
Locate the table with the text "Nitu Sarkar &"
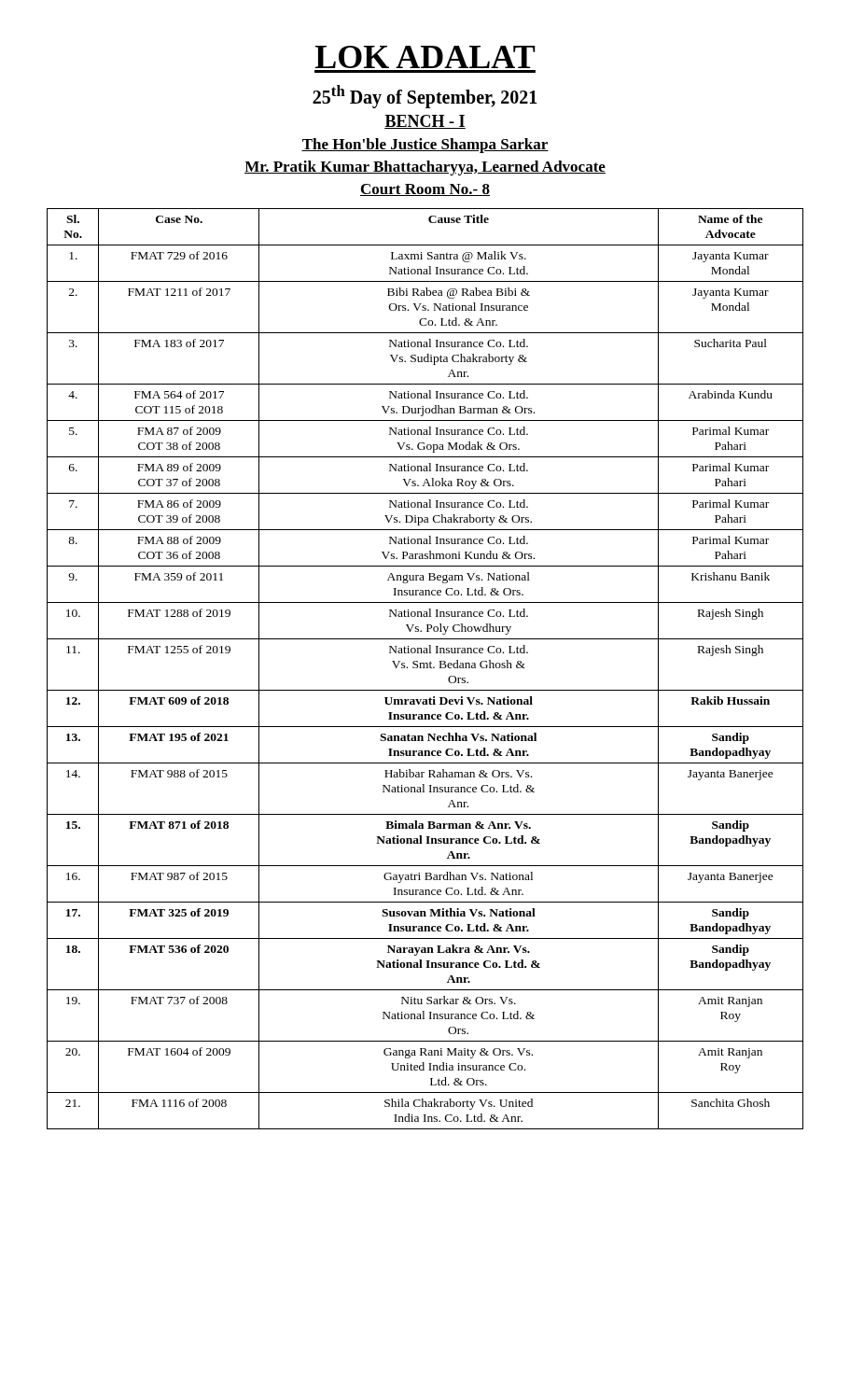pos(425,668)
